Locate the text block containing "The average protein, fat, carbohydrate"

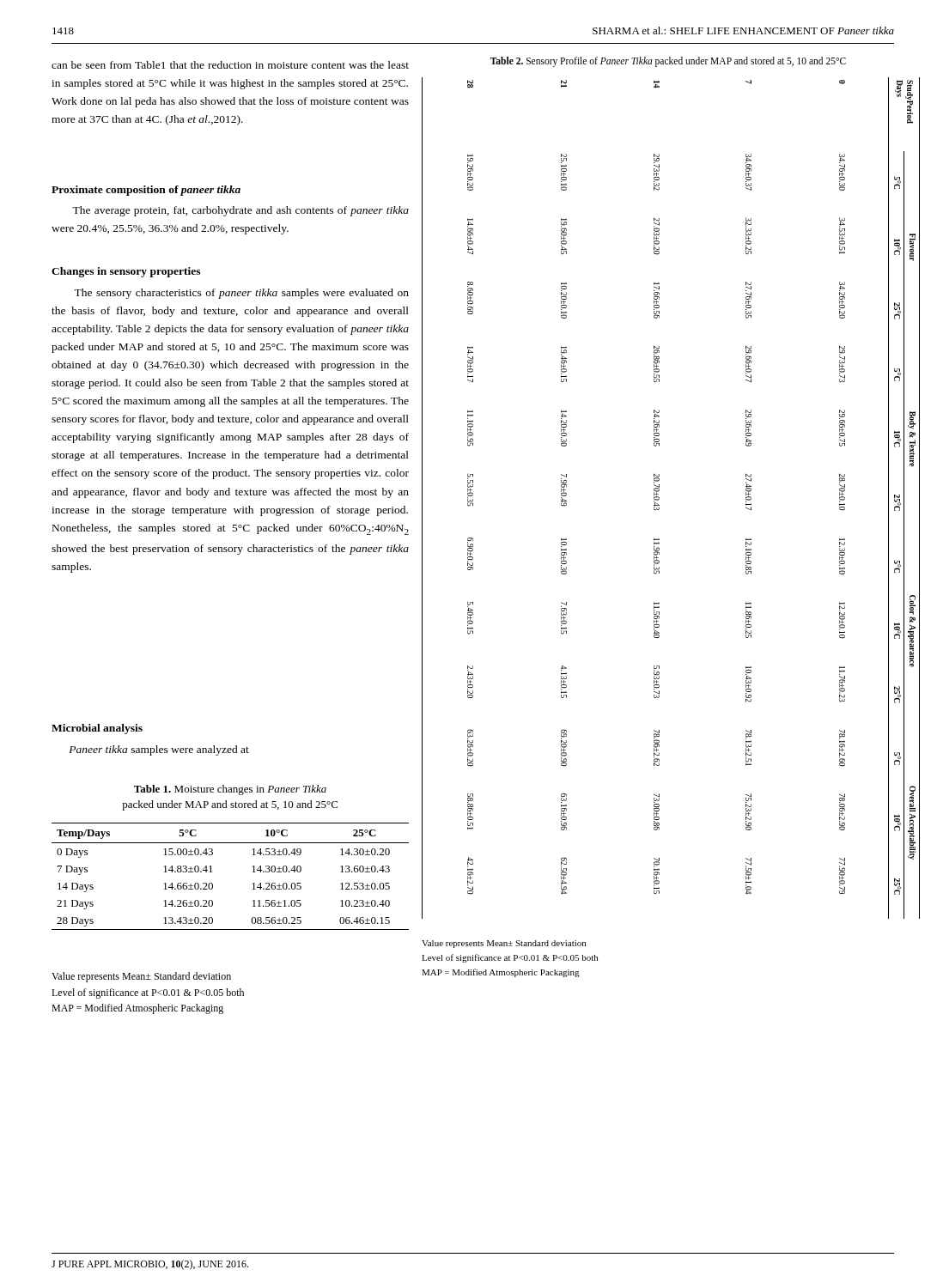click(x=230, y=219)
